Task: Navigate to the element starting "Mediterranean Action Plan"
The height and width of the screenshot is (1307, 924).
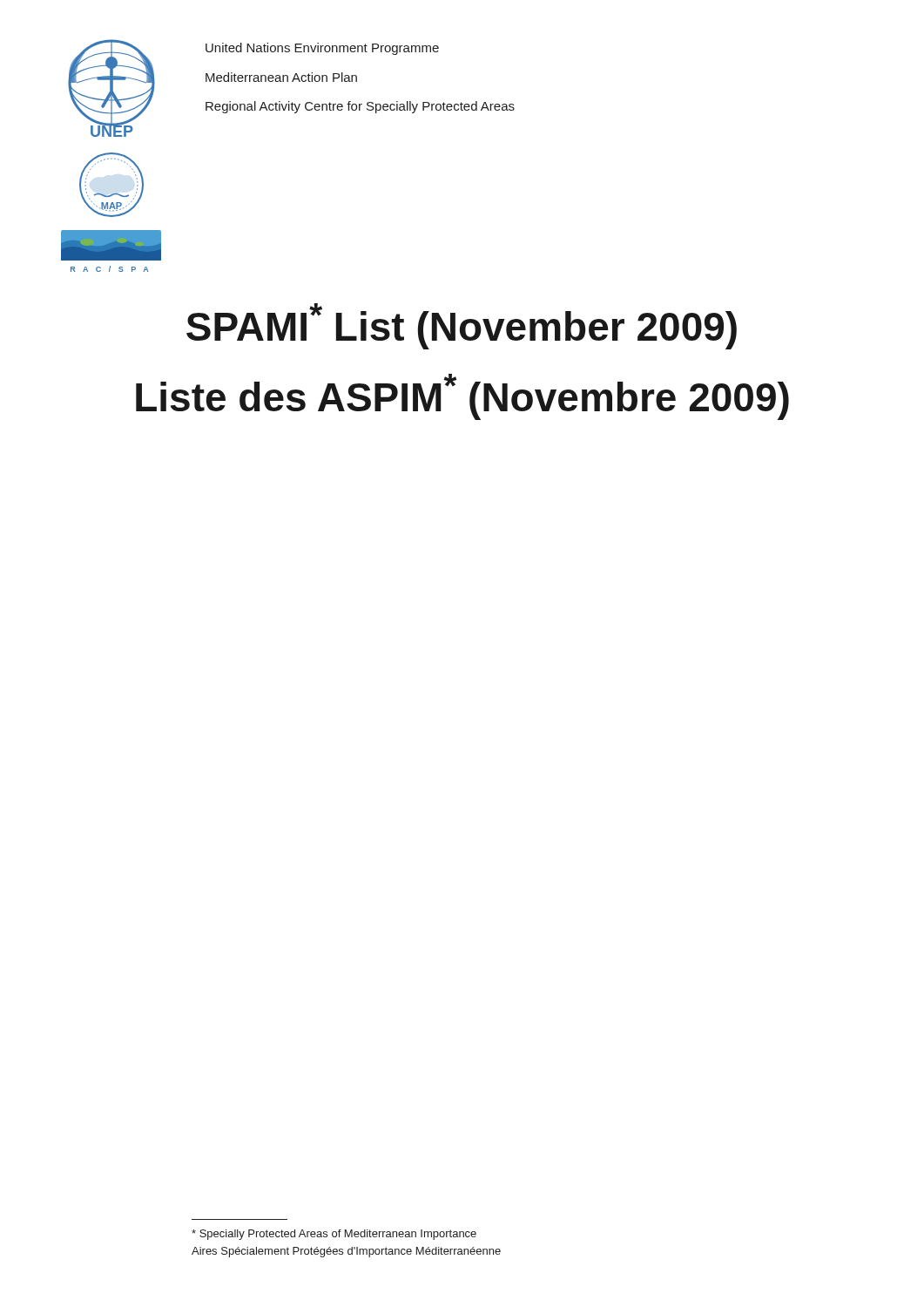Action: 360,77
